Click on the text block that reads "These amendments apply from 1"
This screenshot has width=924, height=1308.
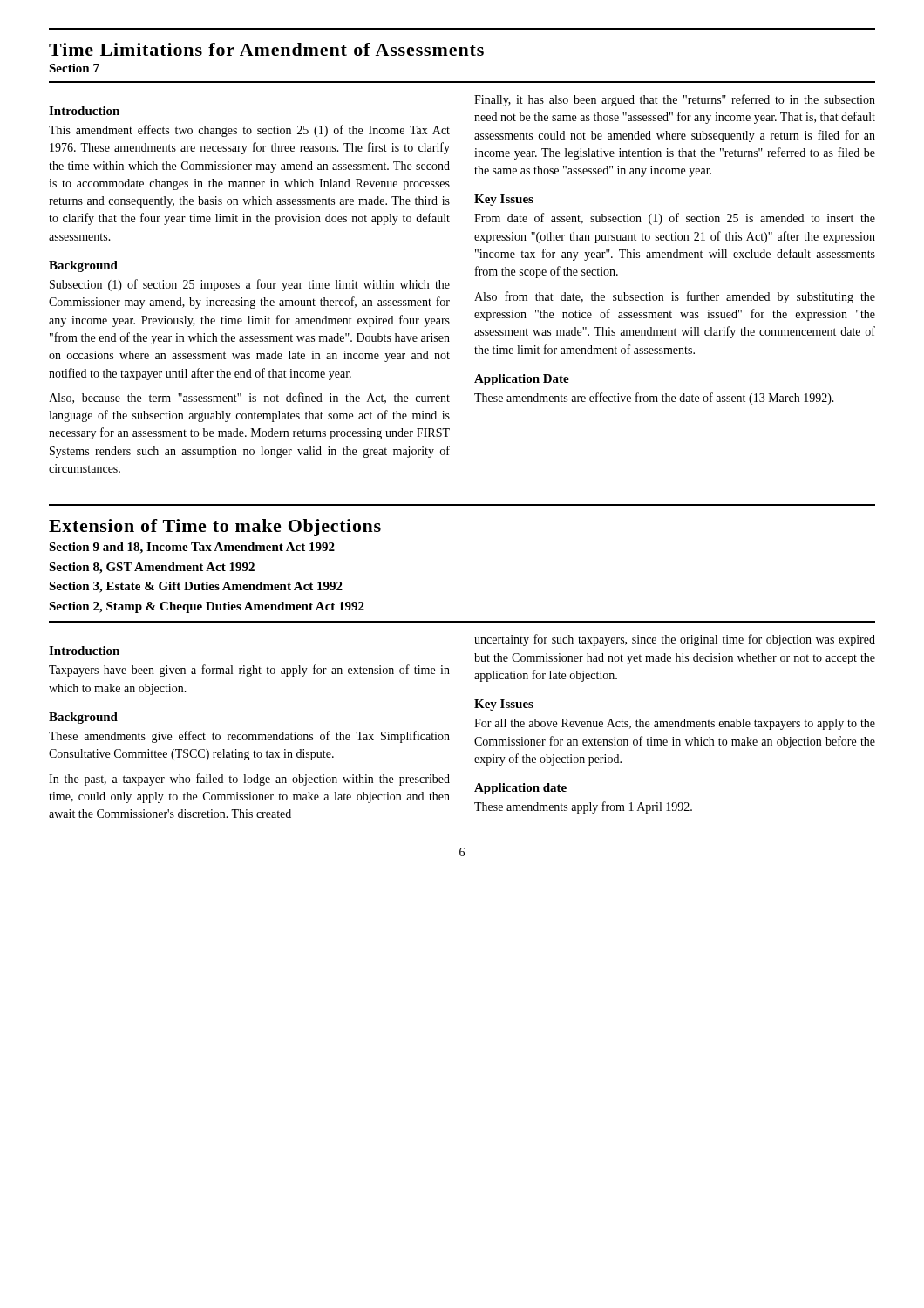[x=675, y=808]
